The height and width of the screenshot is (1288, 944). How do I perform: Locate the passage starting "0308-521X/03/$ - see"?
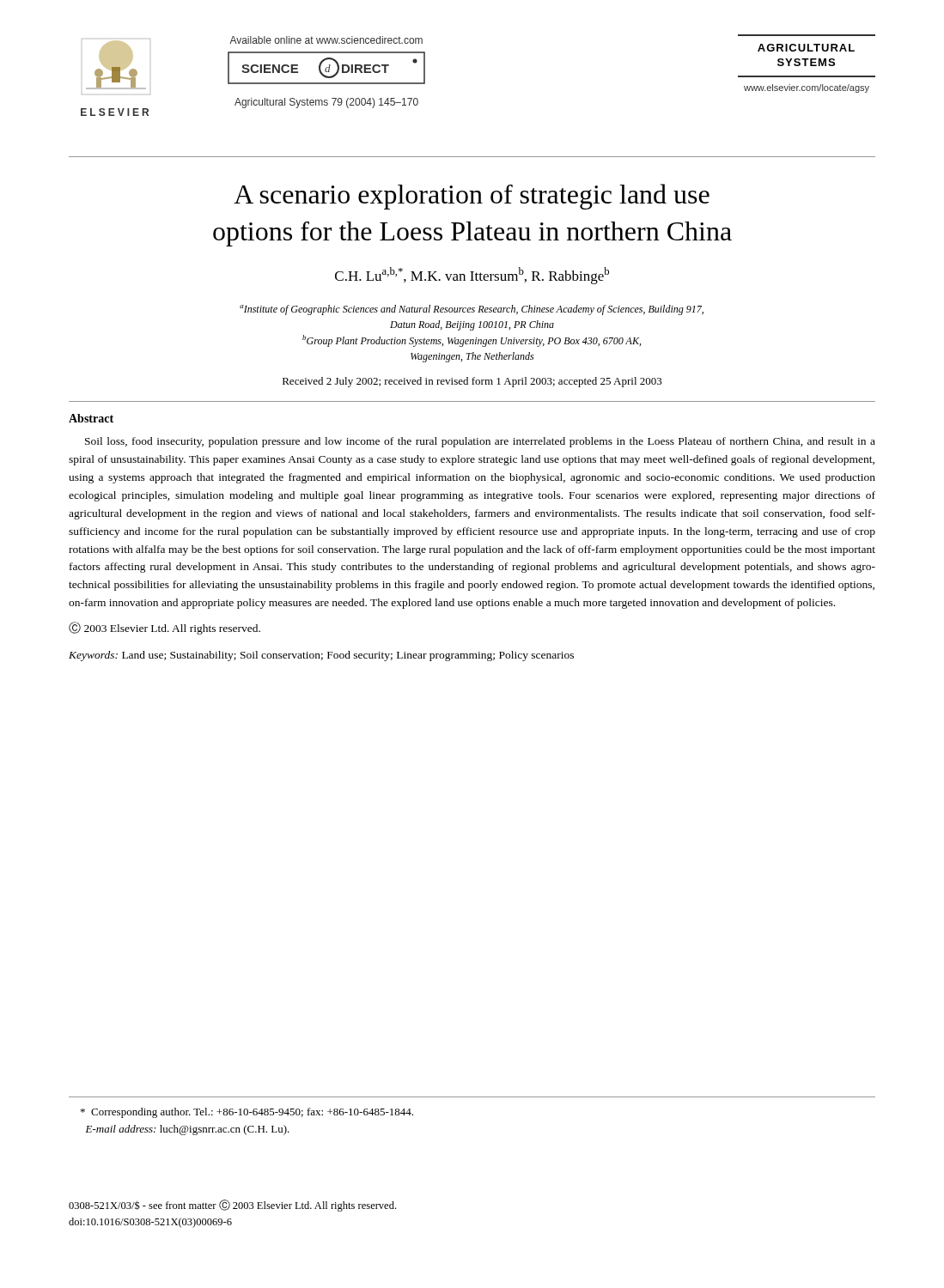[233, 1214]
